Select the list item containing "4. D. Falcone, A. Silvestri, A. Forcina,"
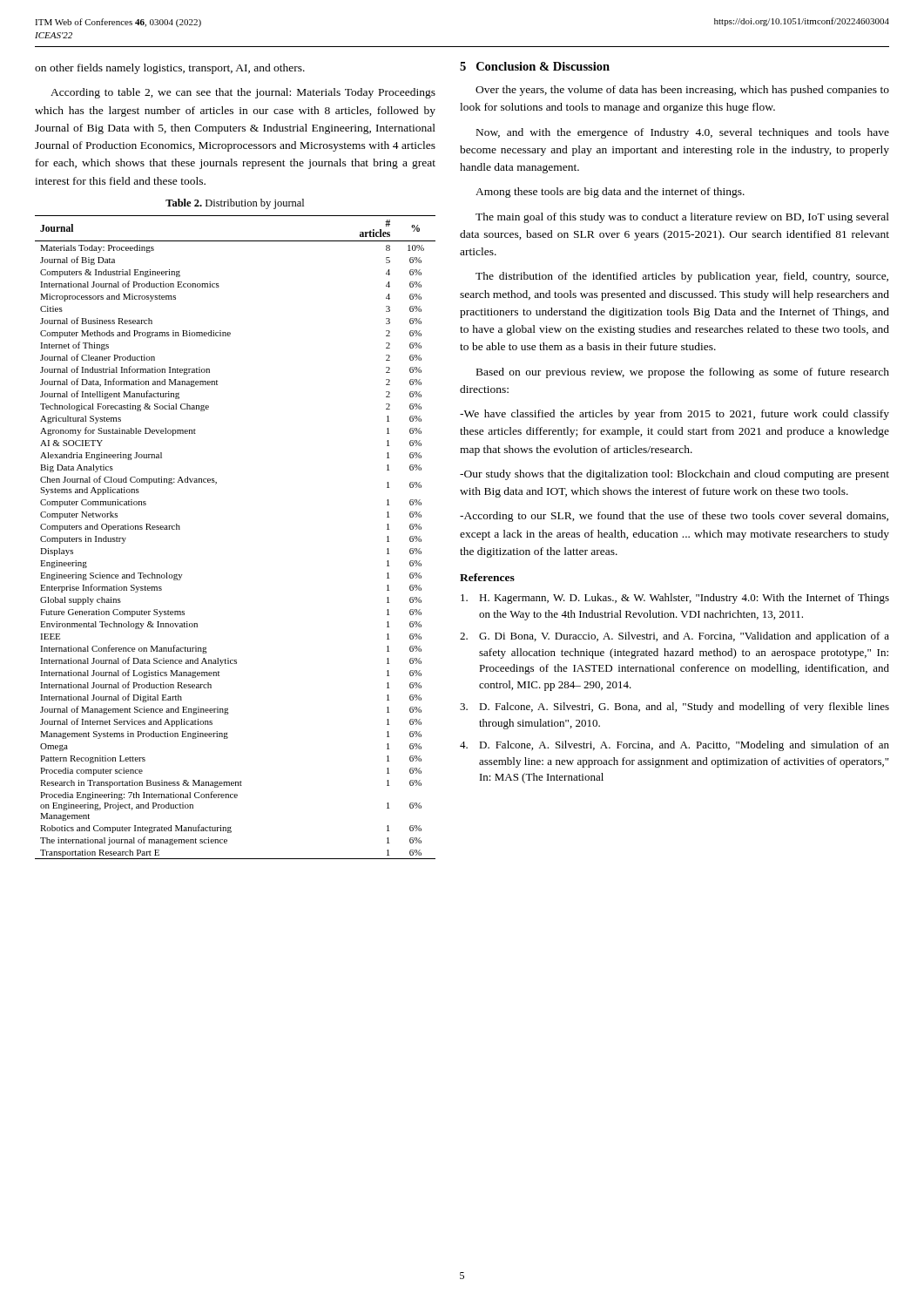 pos(674,762)
